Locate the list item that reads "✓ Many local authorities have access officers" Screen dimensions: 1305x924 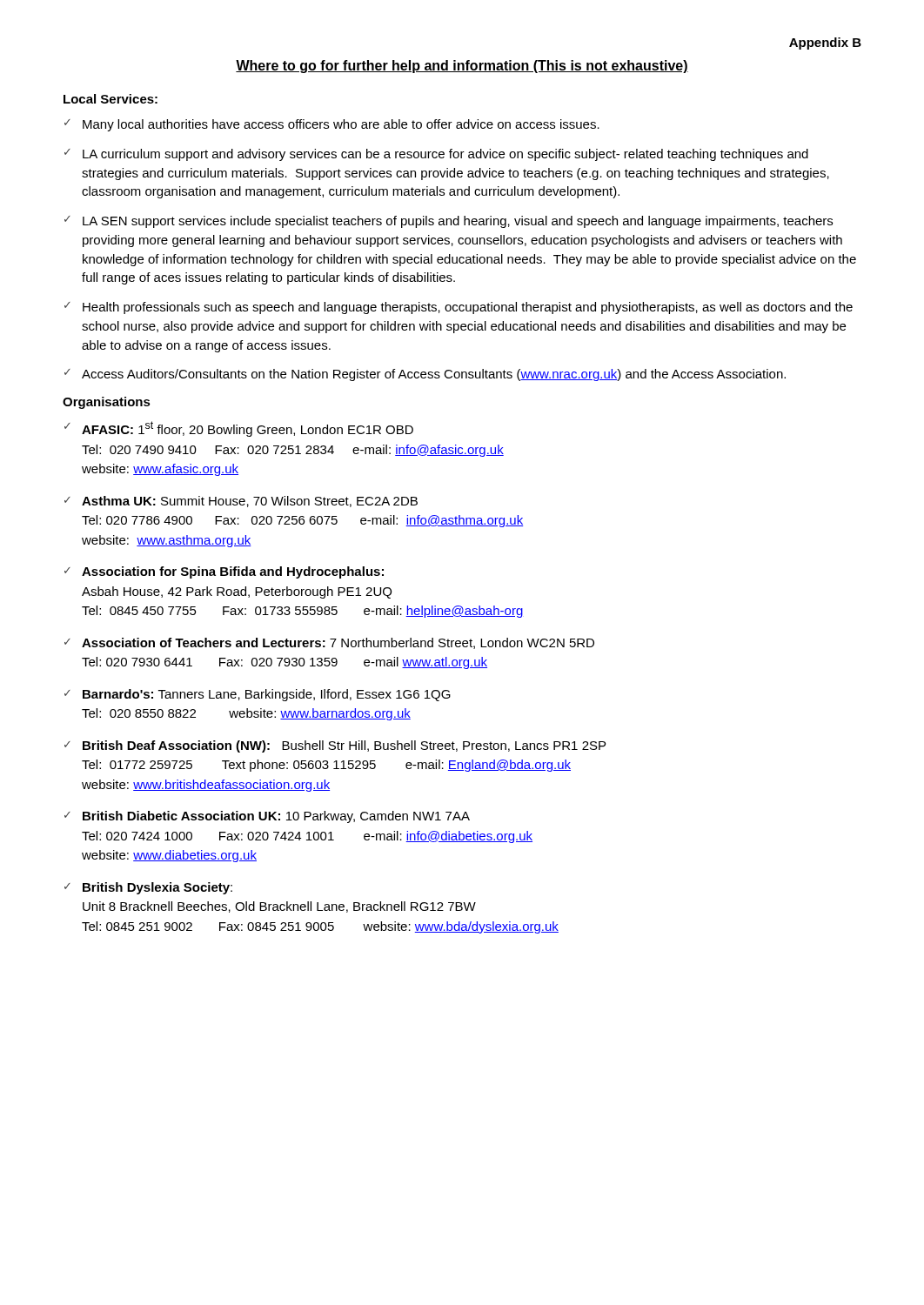(x=462, y=124)
